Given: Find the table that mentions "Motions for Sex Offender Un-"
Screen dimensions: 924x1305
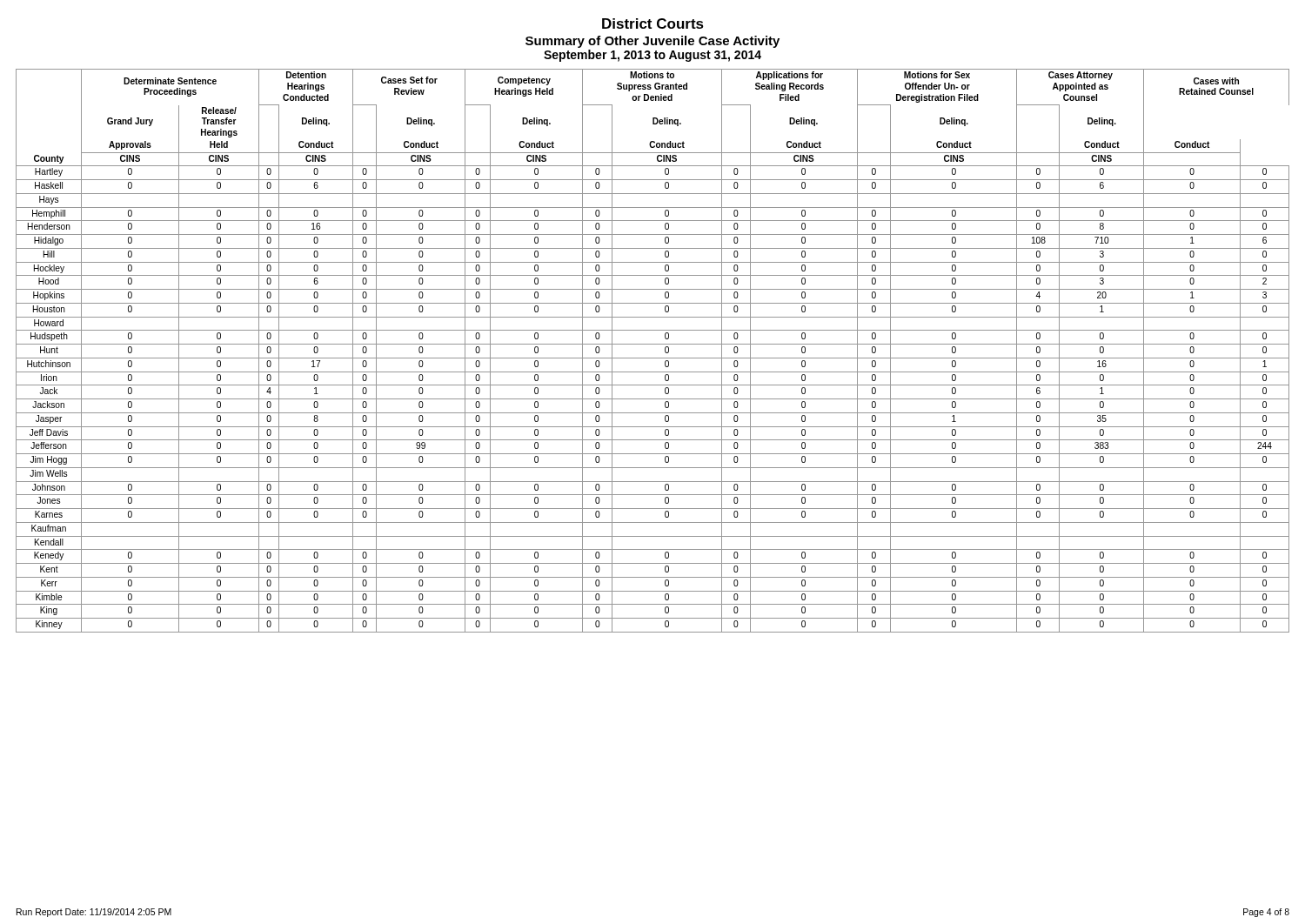Looking at the screenshot, I should tap(652, 351).
